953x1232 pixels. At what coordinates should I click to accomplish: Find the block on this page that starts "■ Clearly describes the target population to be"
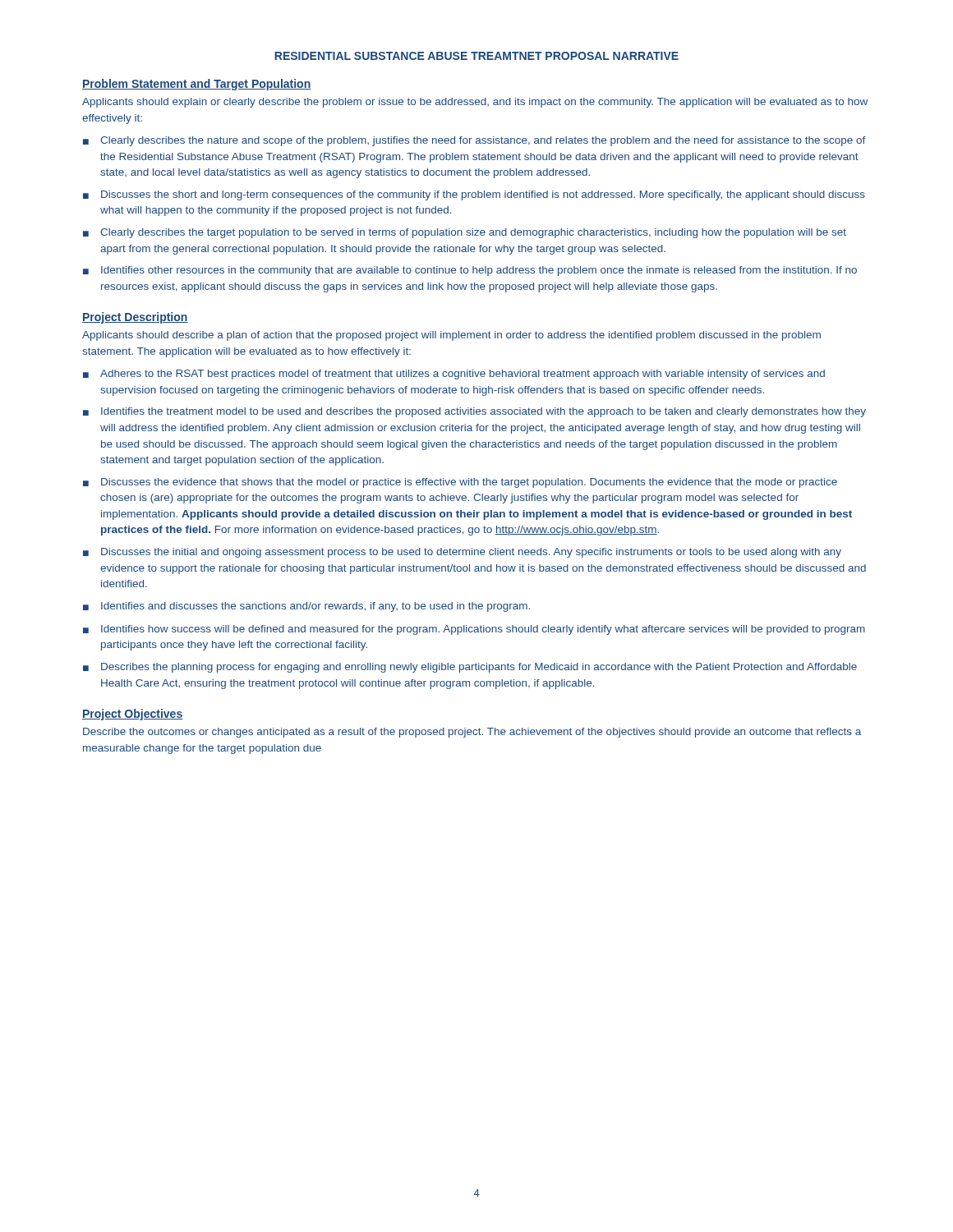pos(476,240)
